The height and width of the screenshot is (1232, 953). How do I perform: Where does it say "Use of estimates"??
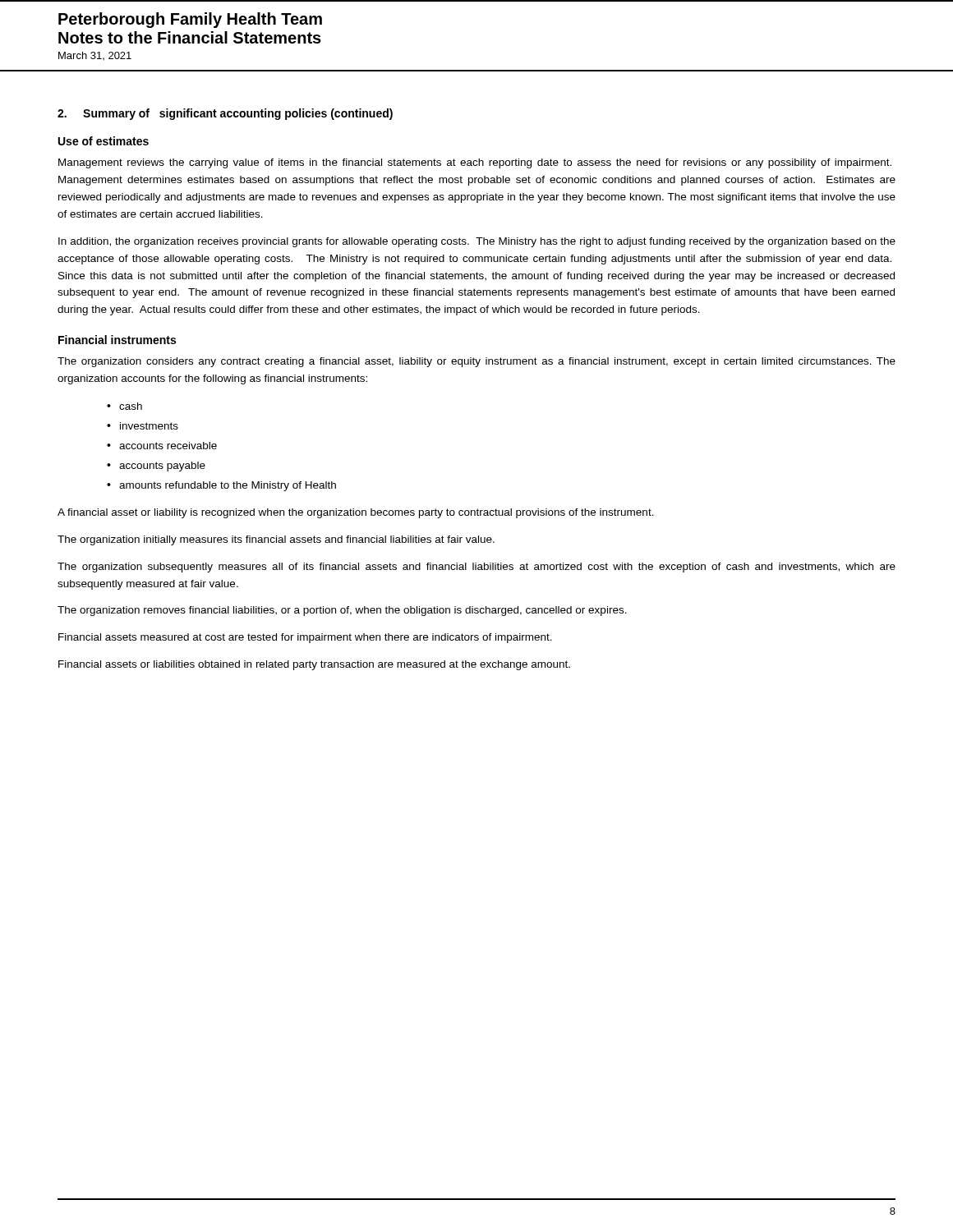pyautogui.click(x=103, y=141)
